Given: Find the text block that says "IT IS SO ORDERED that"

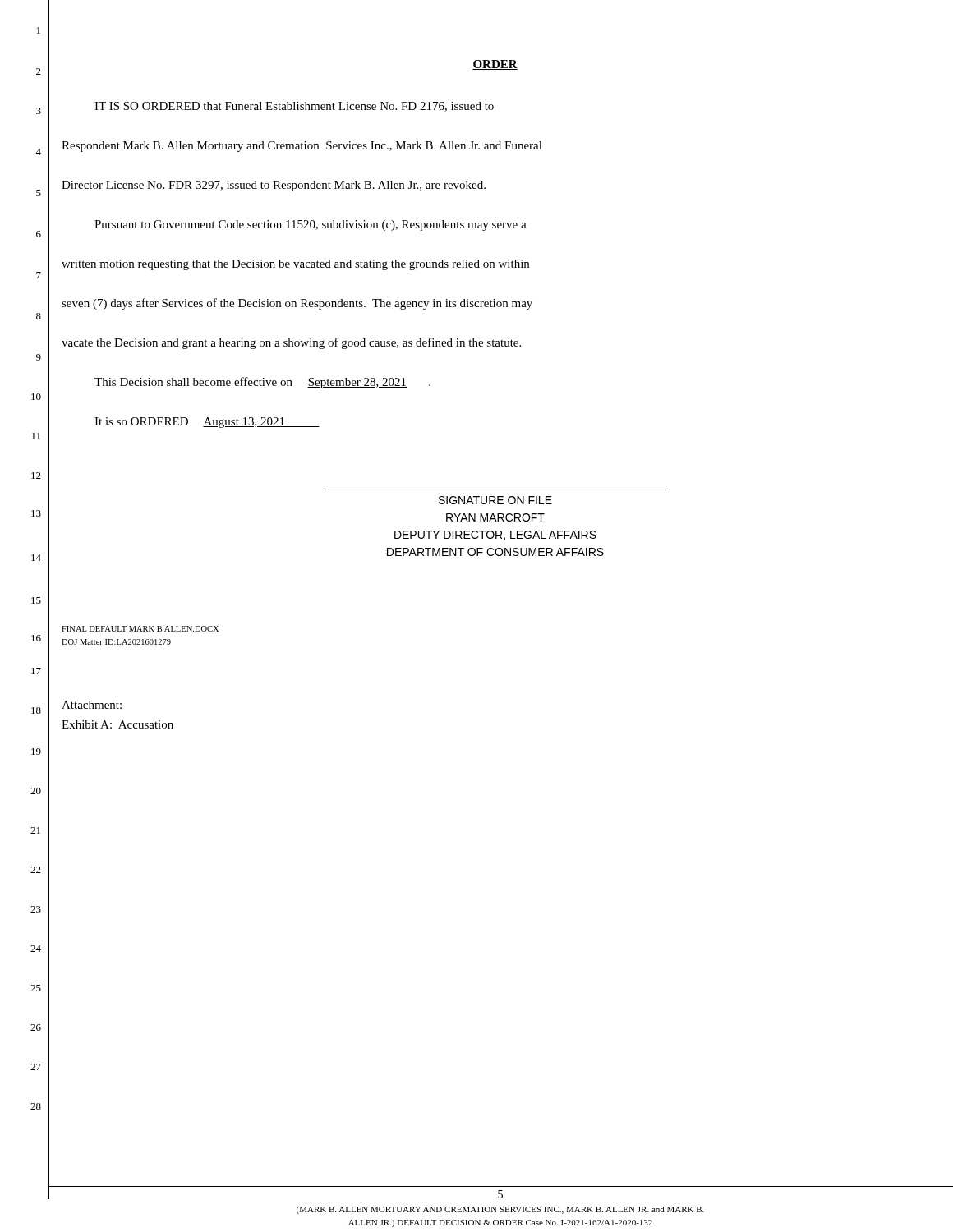Looking at the screenshot, I should coord(294,106).
